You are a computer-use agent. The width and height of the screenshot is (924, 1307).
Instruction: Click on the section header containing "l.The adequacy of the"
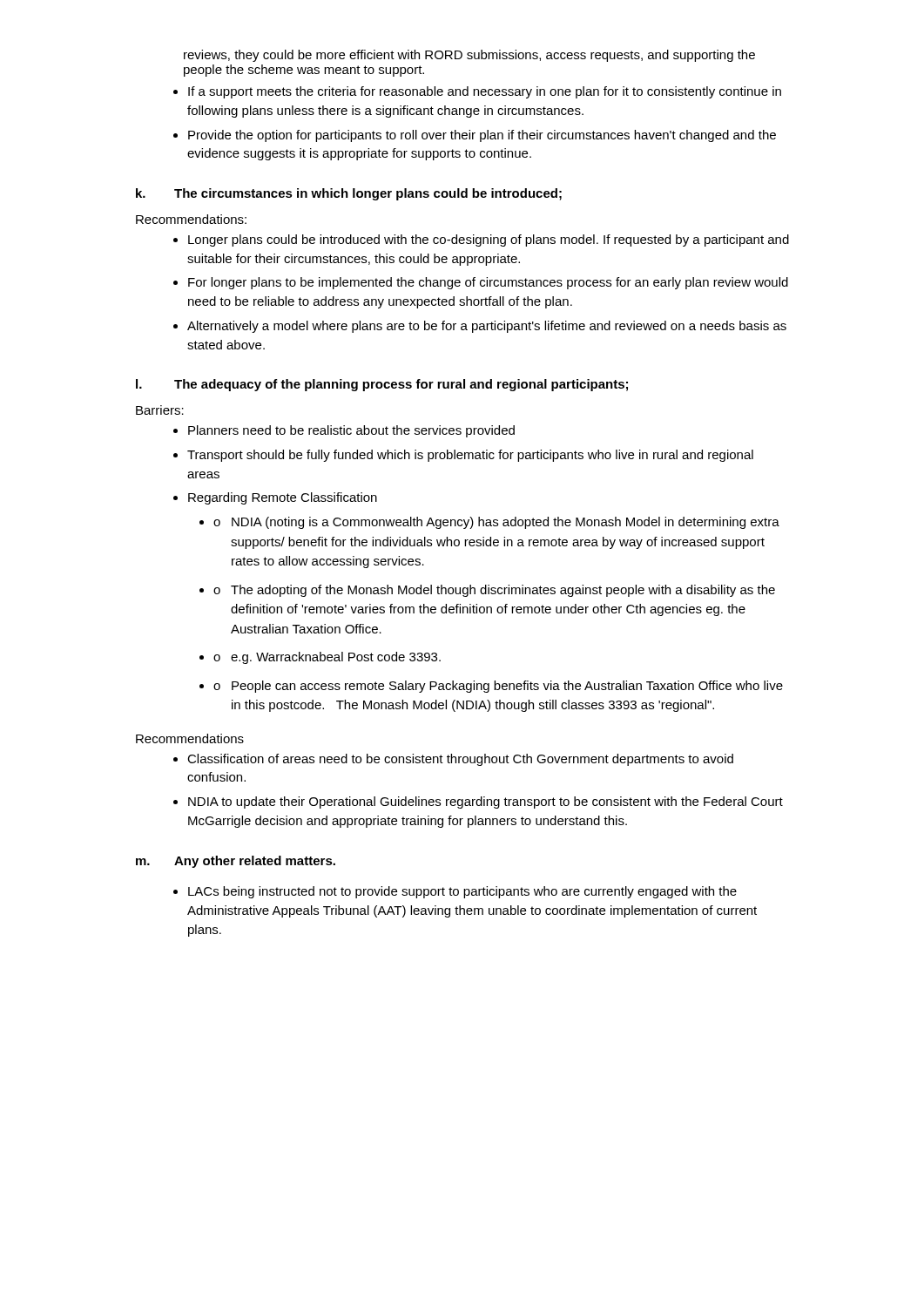pos(382,384)
